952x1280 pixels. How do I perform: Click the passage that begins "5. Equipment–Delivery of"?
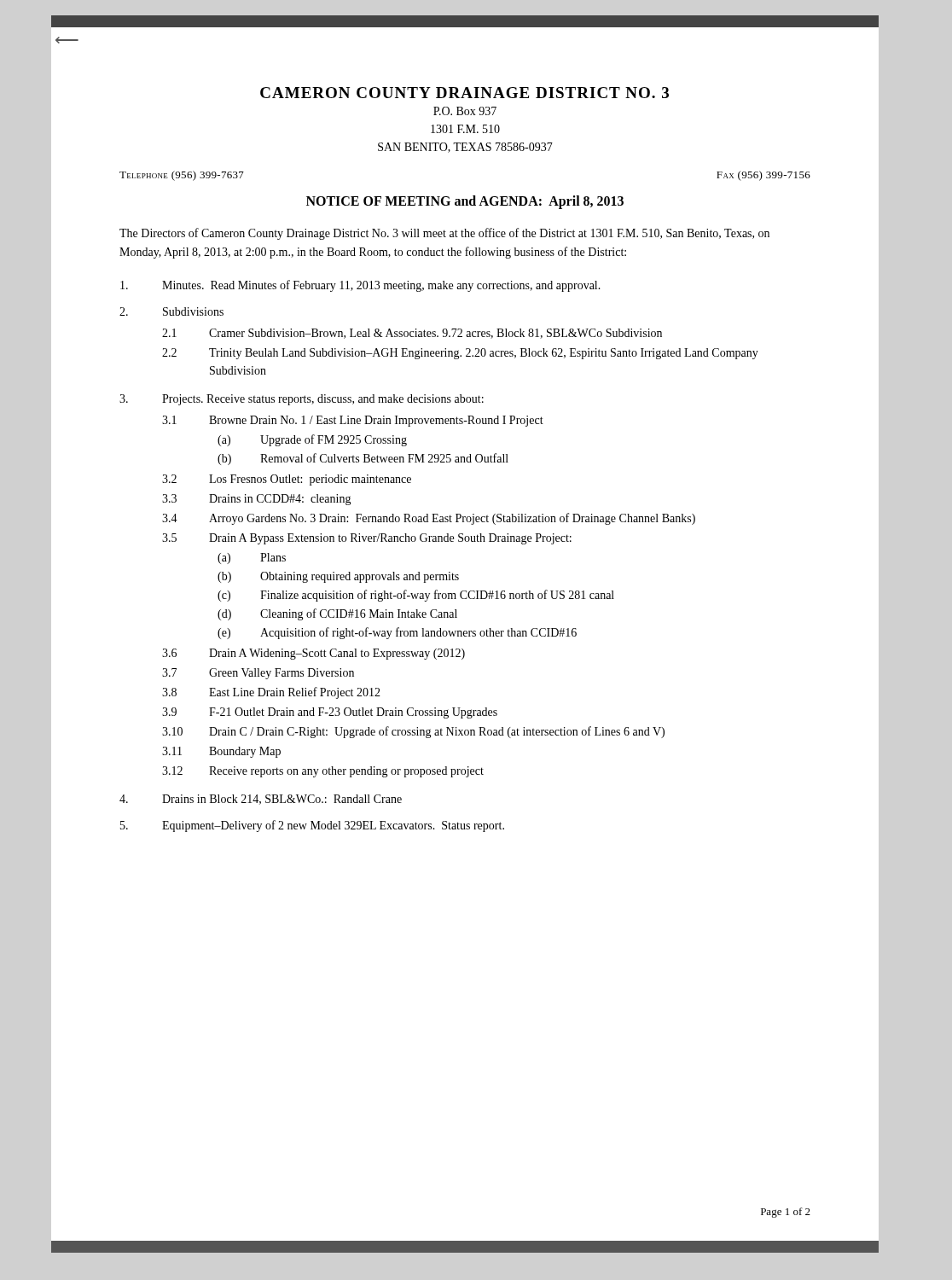465,826
